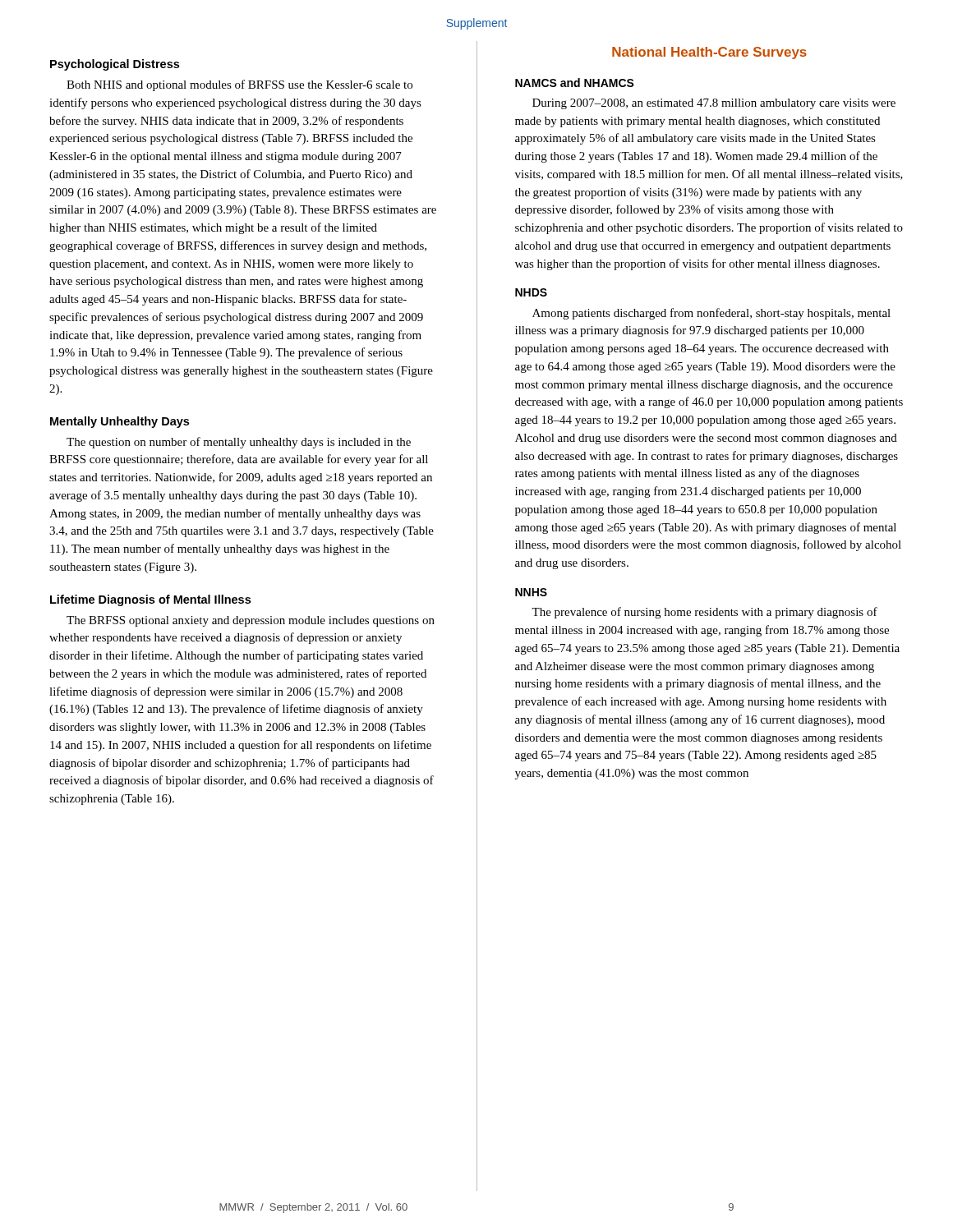Find the block on this page that starts "Both NHIS and optional"
Image resolution: width=953 pixels, height=1232 pixels.
point(244,237)
